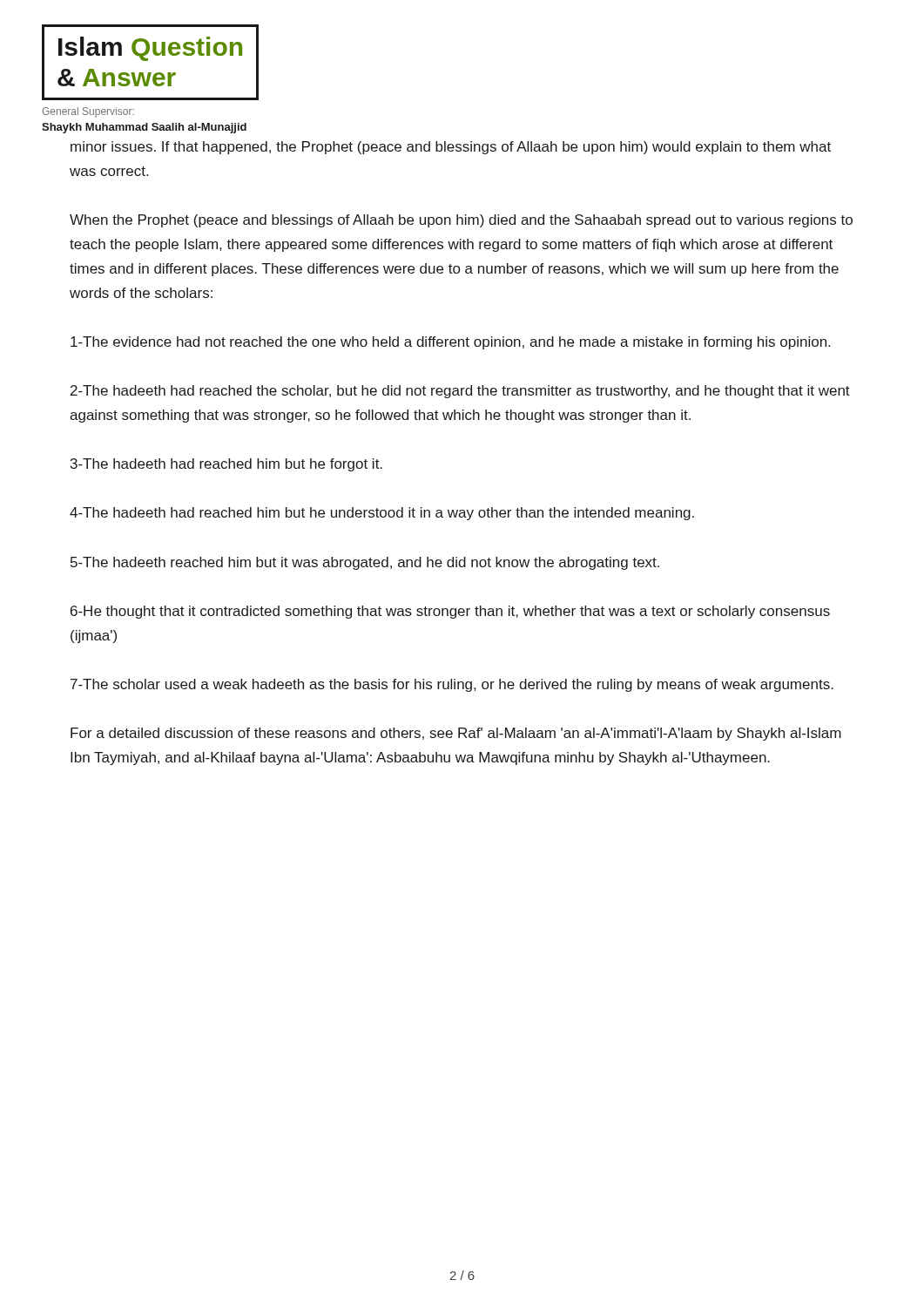
Task: Click on the text starting "3-The hadeeth had reached him but he"
Action: [226, 464]
